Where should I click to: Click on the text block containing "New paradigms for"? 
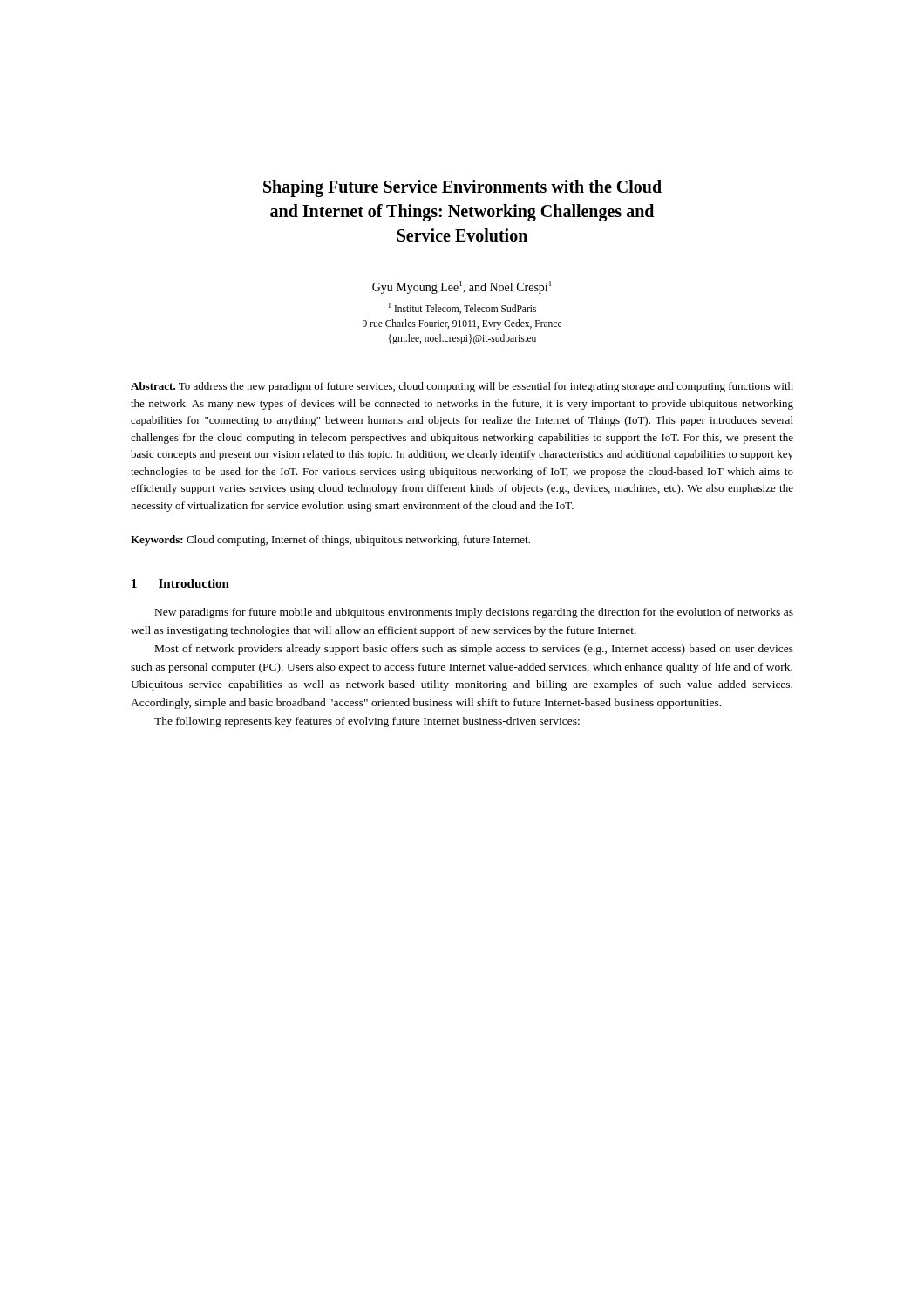[x=462, y=667]
